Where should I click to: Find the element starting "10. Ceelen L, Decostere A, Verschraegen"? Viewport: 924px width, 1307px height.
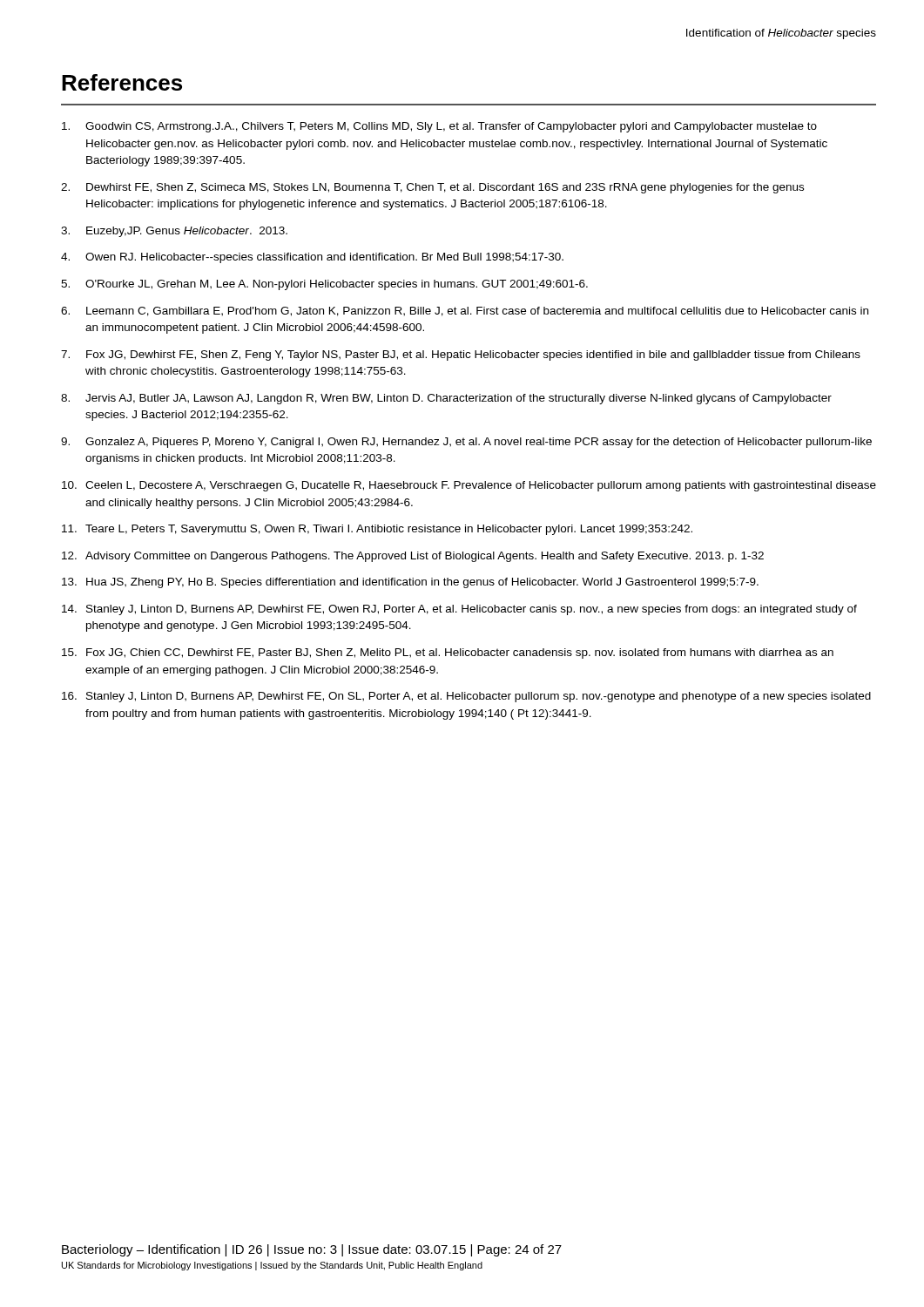click(469, 494)
